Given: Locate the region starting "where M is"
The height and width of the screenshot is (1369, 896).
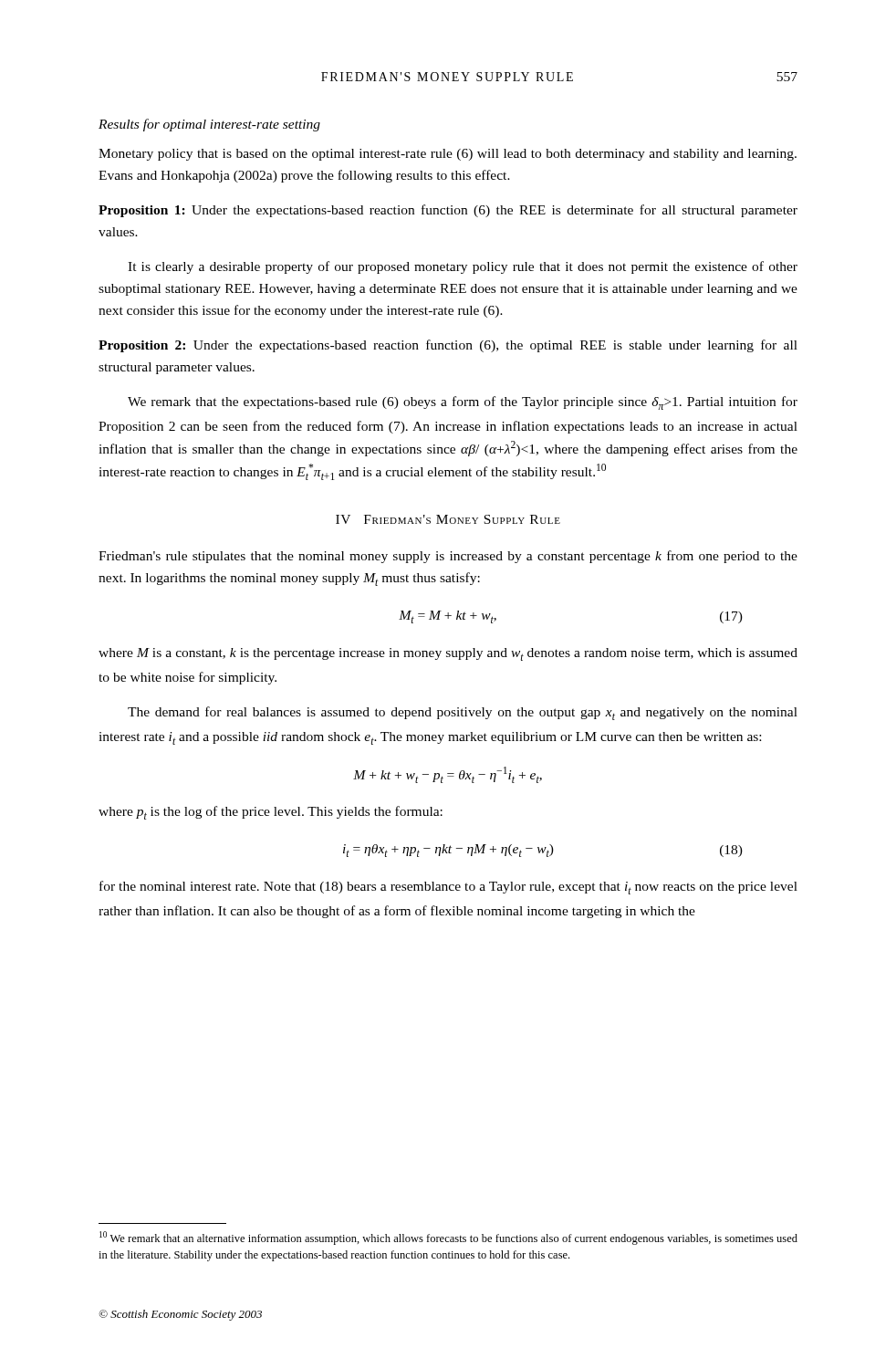Looking at the screenshot, I should [448, 665].
